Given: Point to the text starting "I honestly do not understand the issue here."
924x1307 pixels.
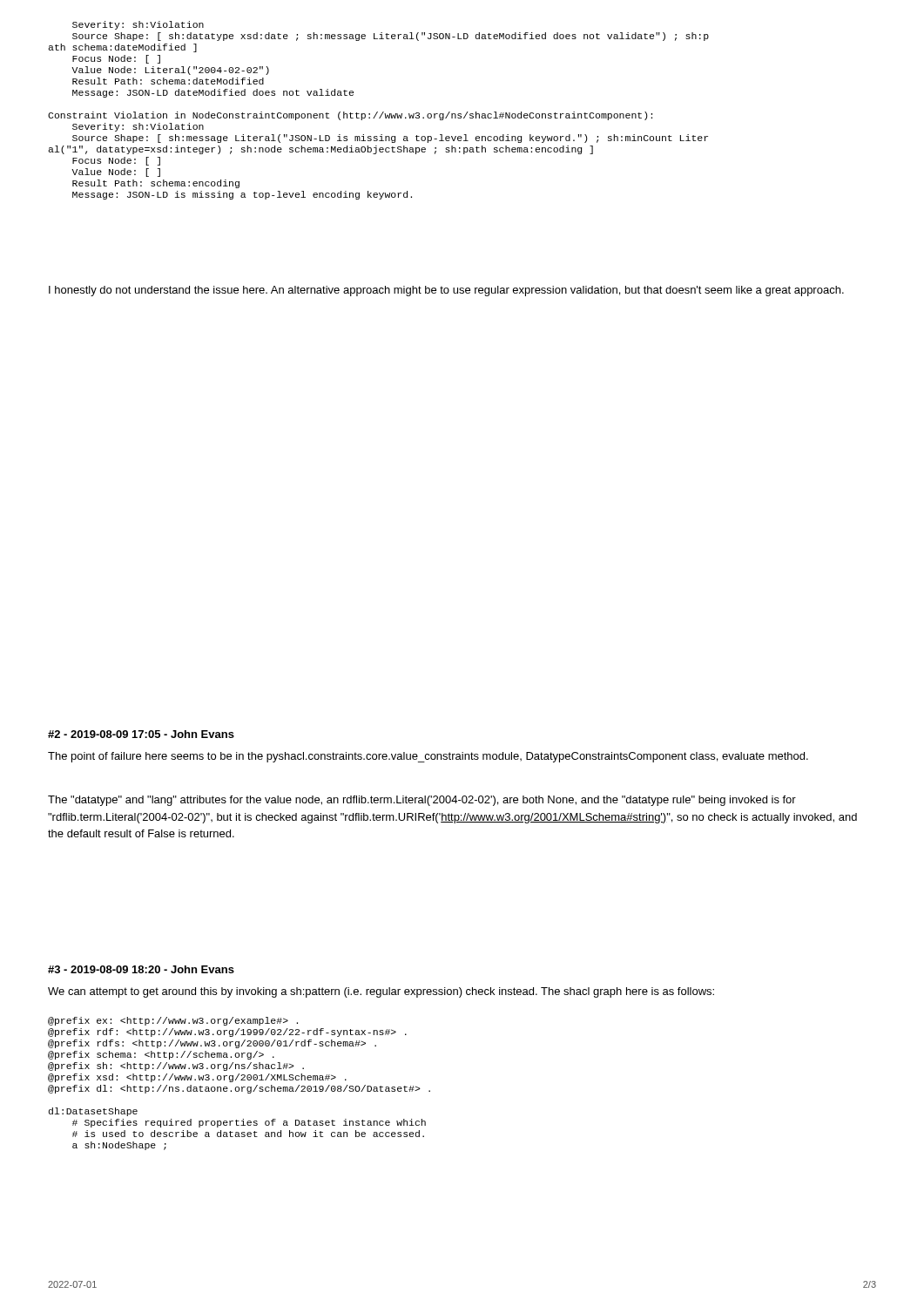Looking at the screenshot, I should coord(462,290).
